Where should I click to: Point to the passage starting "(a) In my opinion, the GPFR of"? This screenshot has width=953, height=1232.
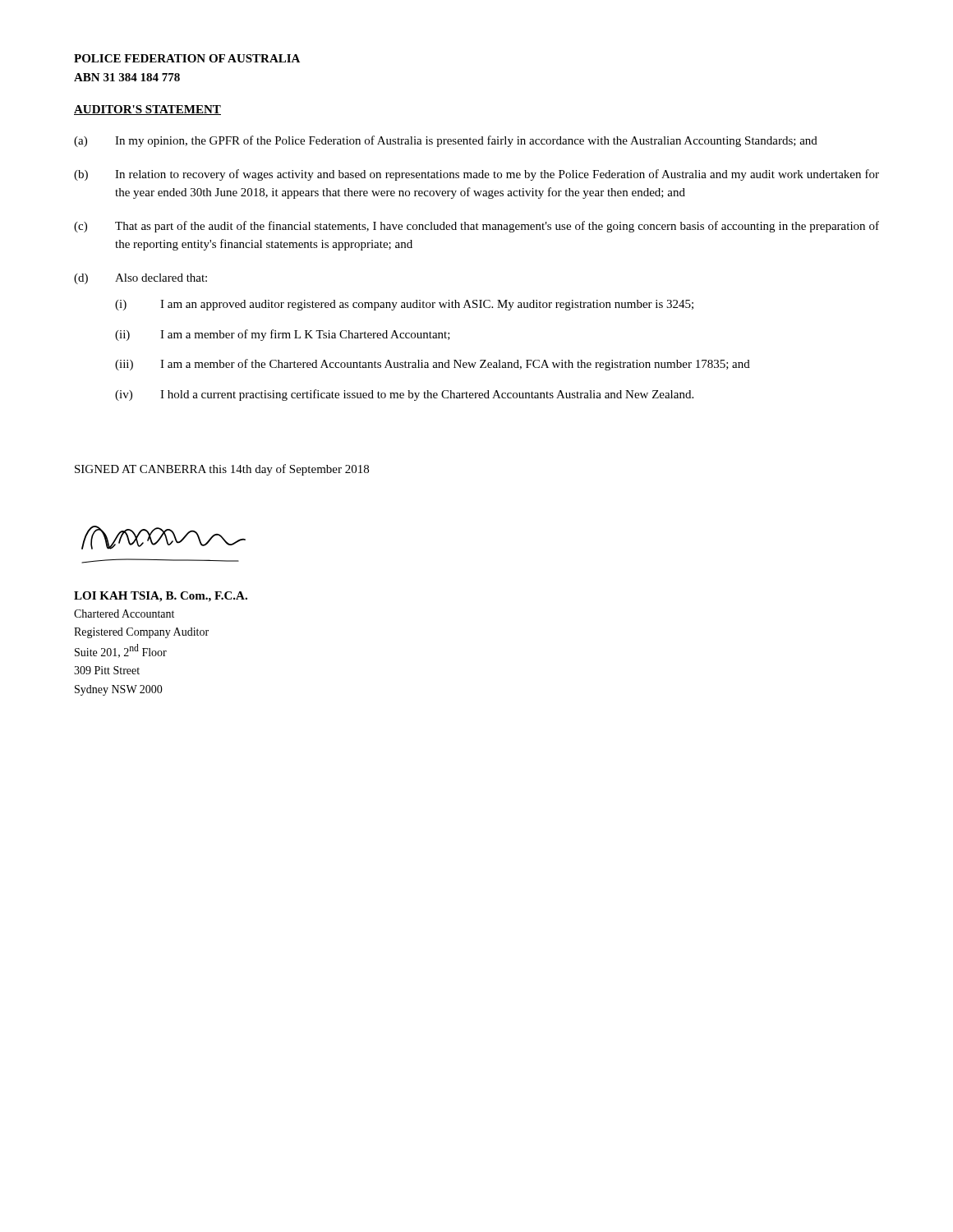click(x=476, y=141)
